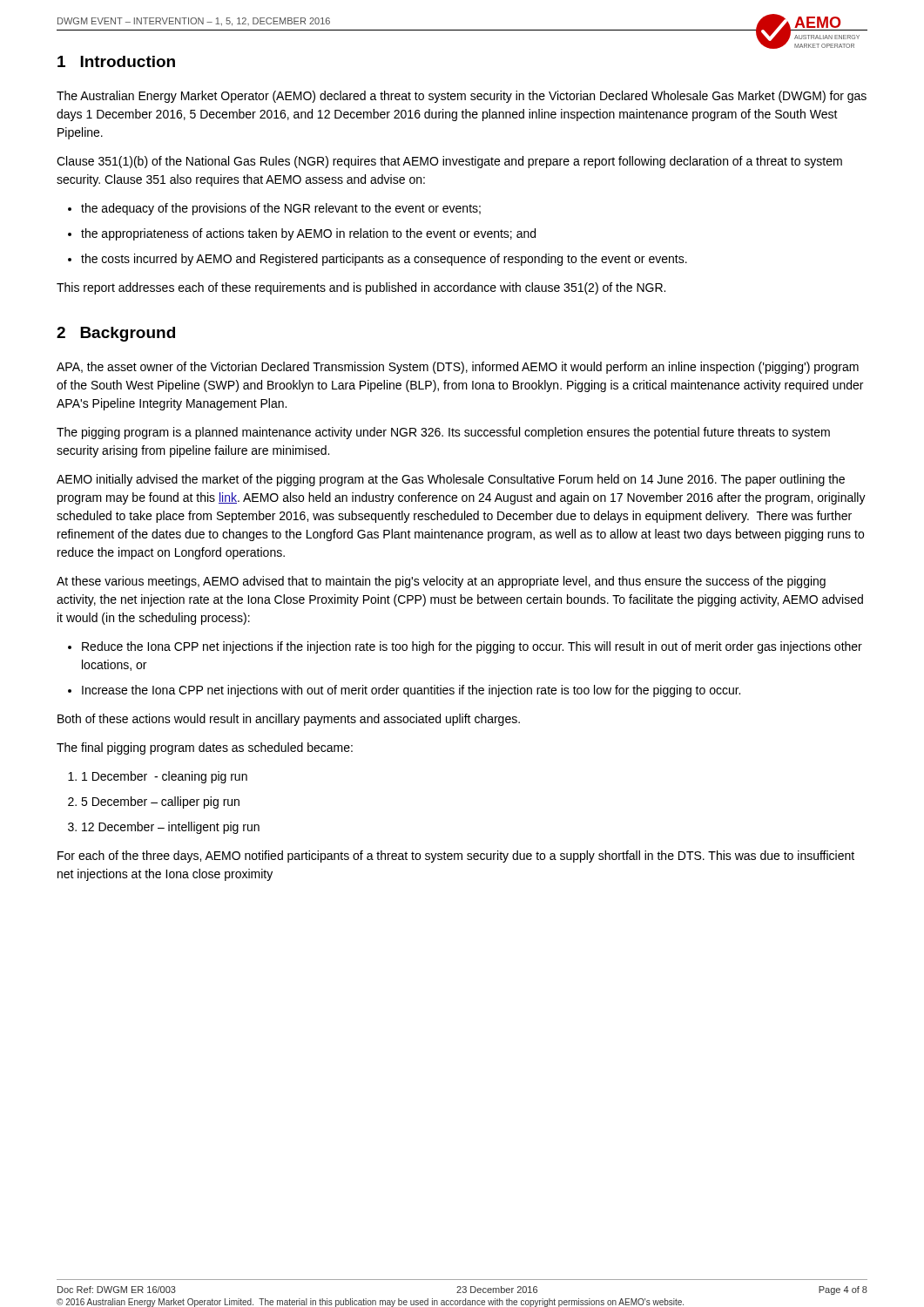Locate the text block that says "This report addresses each of"

click(462, 288)
